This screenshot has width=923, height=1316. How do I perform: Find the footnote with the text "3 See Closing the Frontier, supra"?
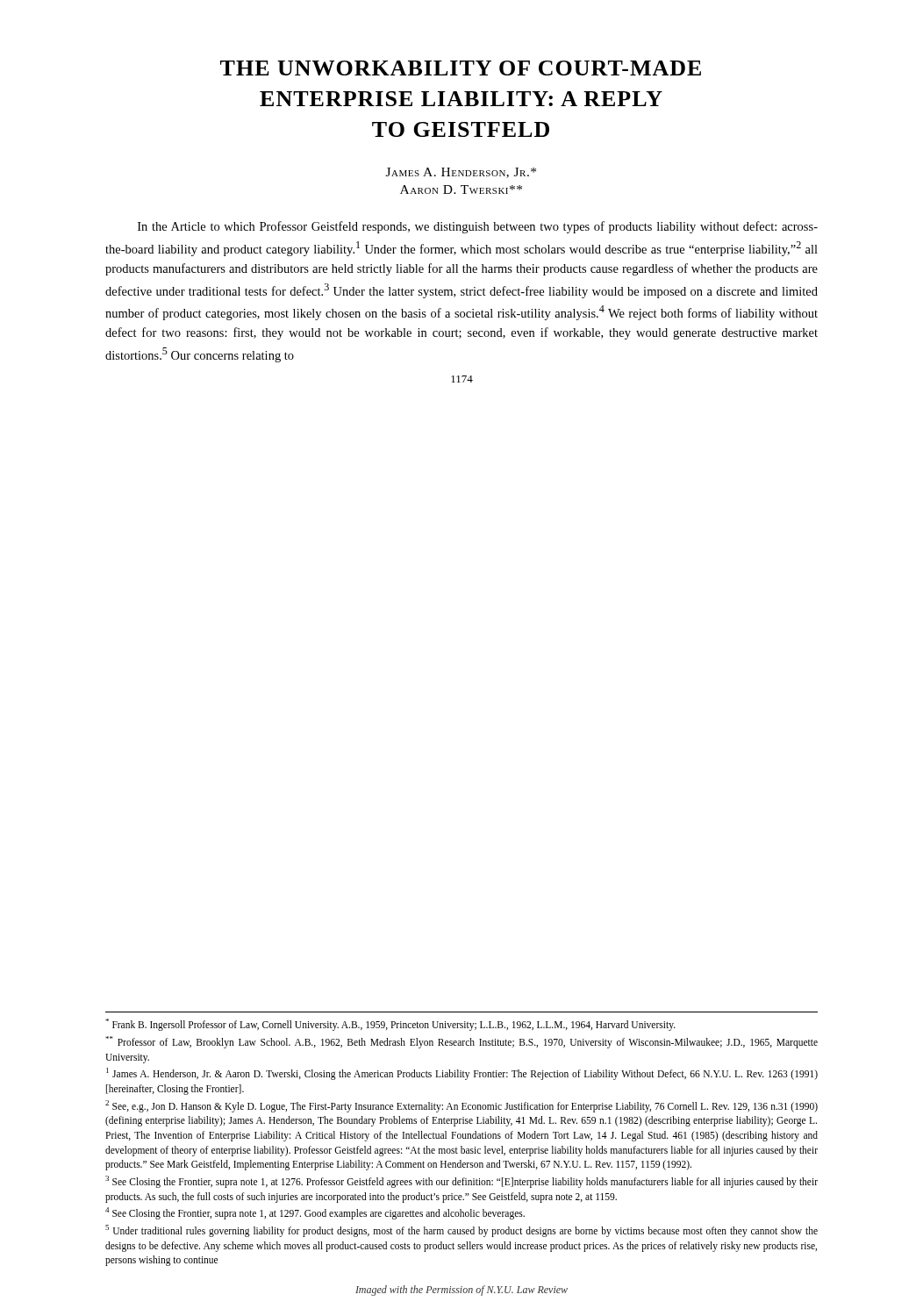pyautogui.click(x=462, y=1188)
